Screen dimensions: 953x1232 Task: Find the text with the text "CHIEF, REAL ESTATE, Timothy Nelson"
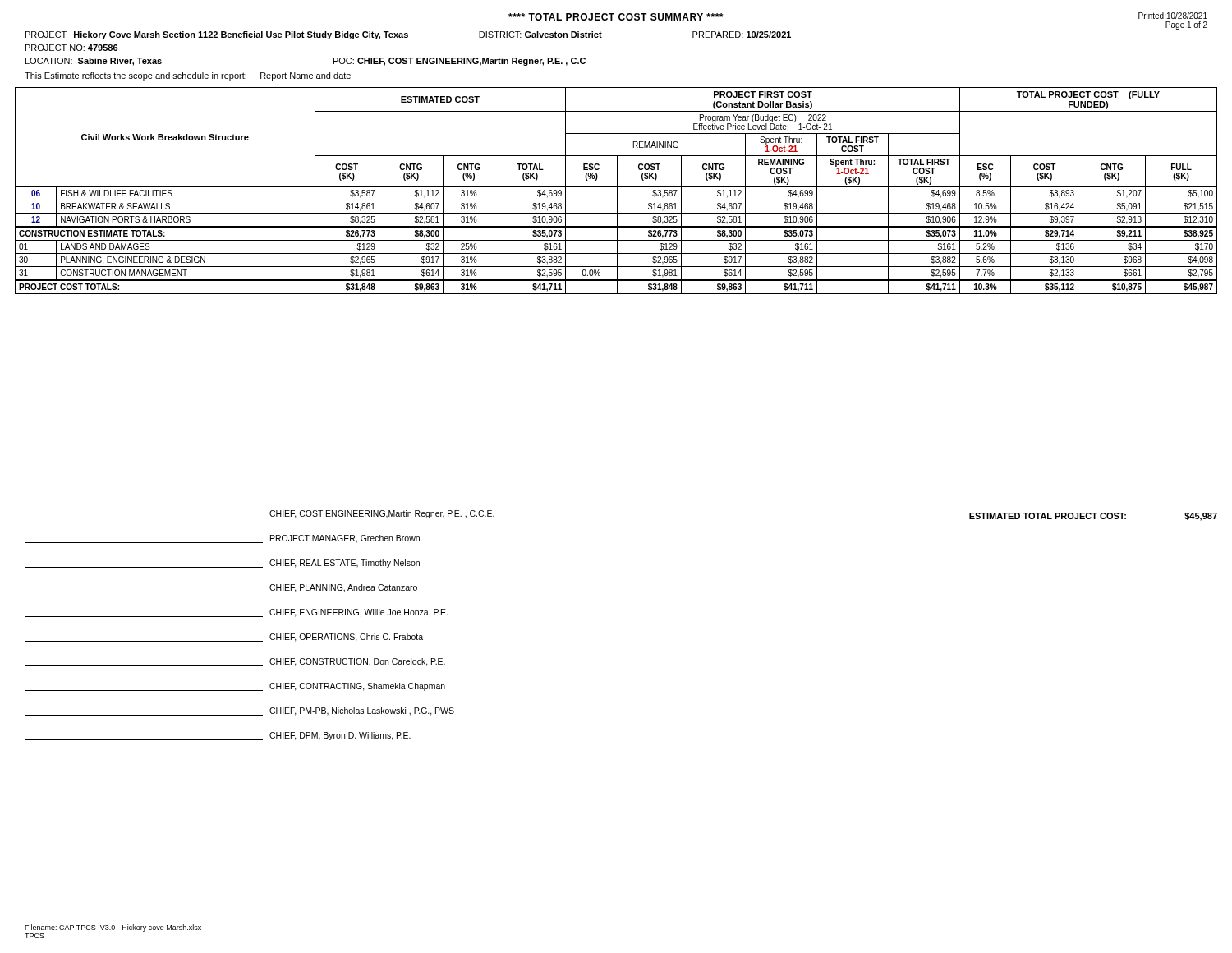[222, 562]
